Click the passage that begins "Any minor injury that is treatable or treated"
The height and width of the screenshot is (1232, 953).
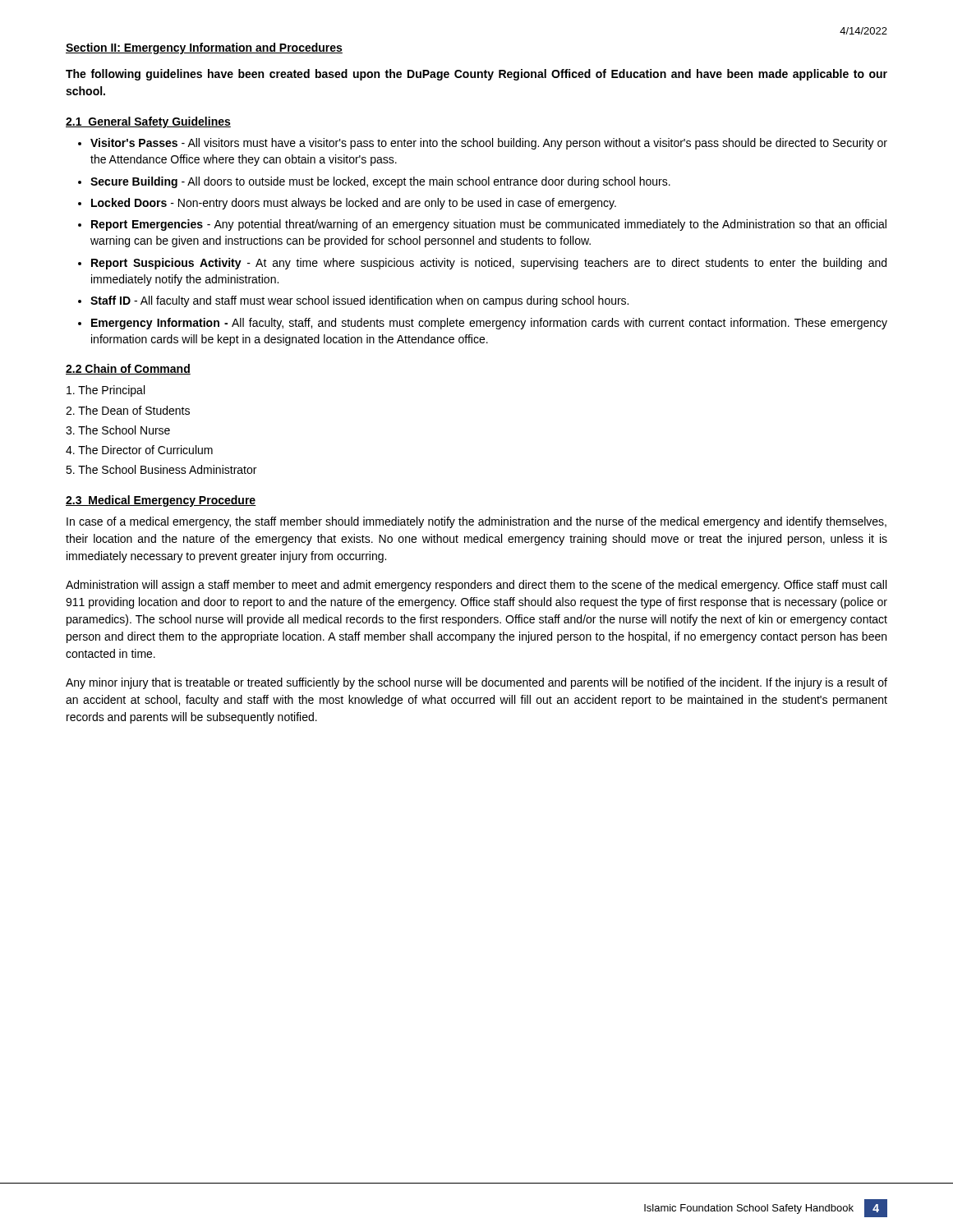[476, 700]
